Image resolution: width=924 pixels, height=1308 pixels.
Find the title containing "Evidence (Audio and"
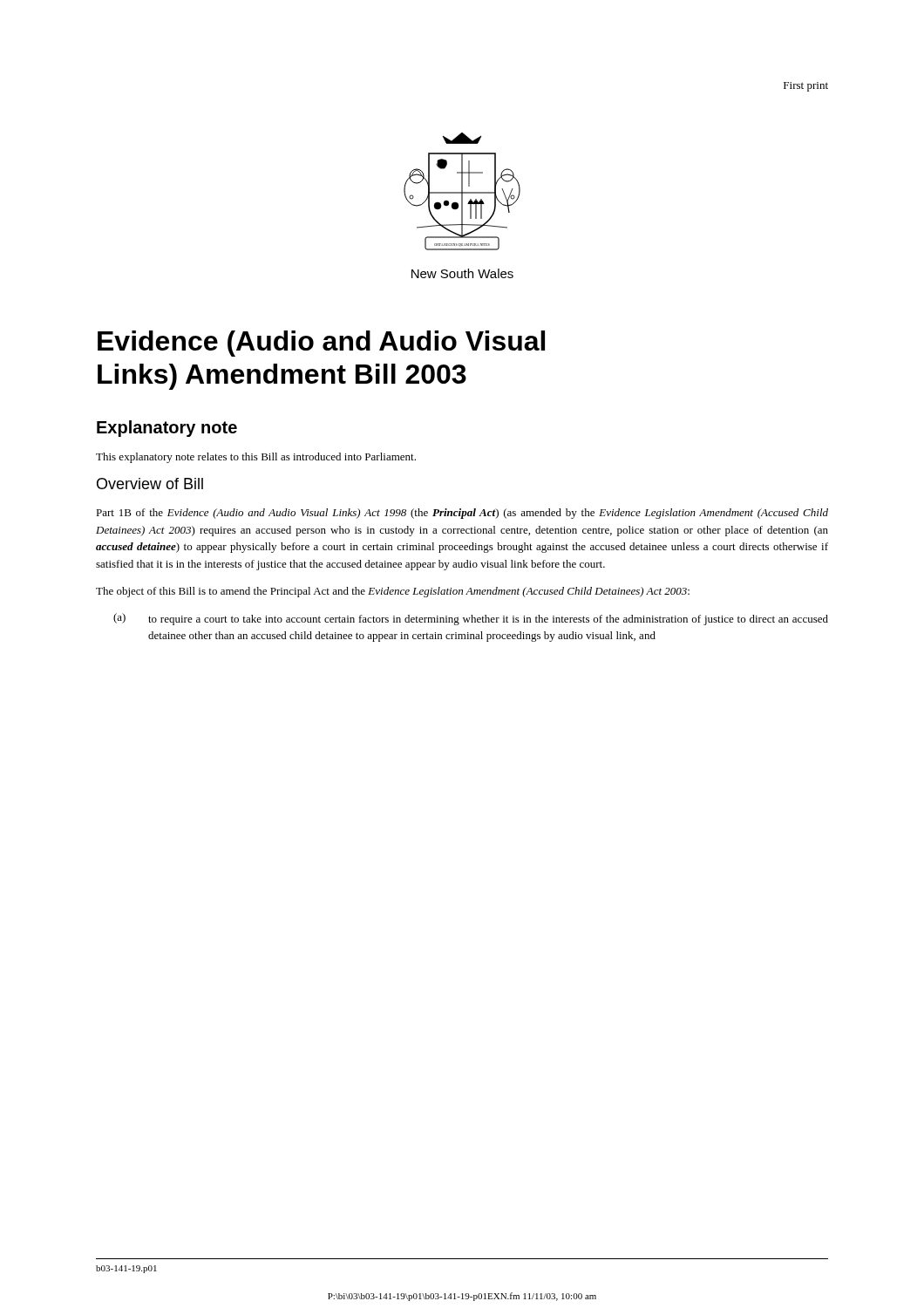point(321,358)
